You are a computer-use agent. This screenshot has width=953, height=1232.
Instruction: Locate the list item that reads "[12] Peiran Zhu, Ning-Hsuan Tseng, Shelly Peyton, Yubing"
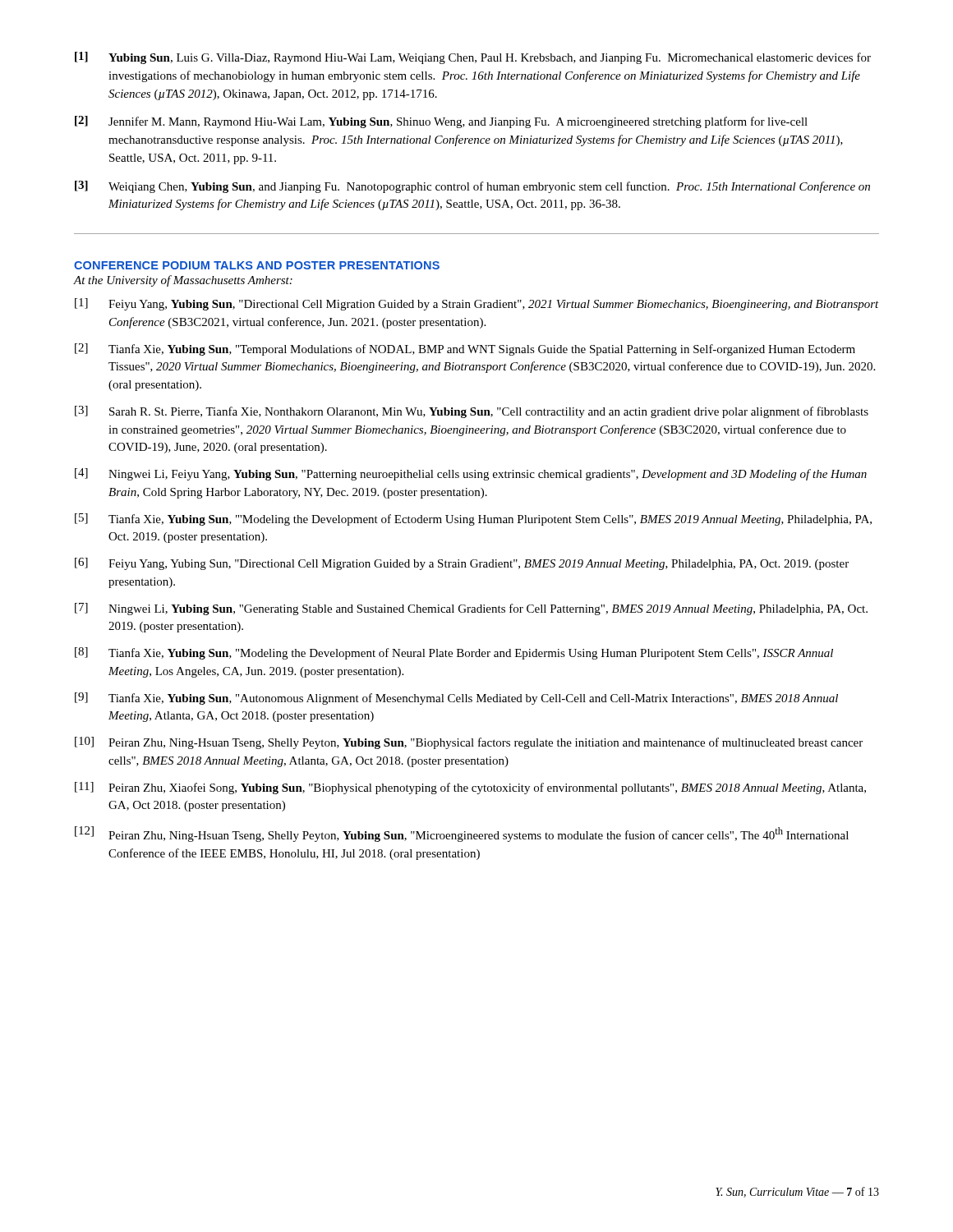476,843
